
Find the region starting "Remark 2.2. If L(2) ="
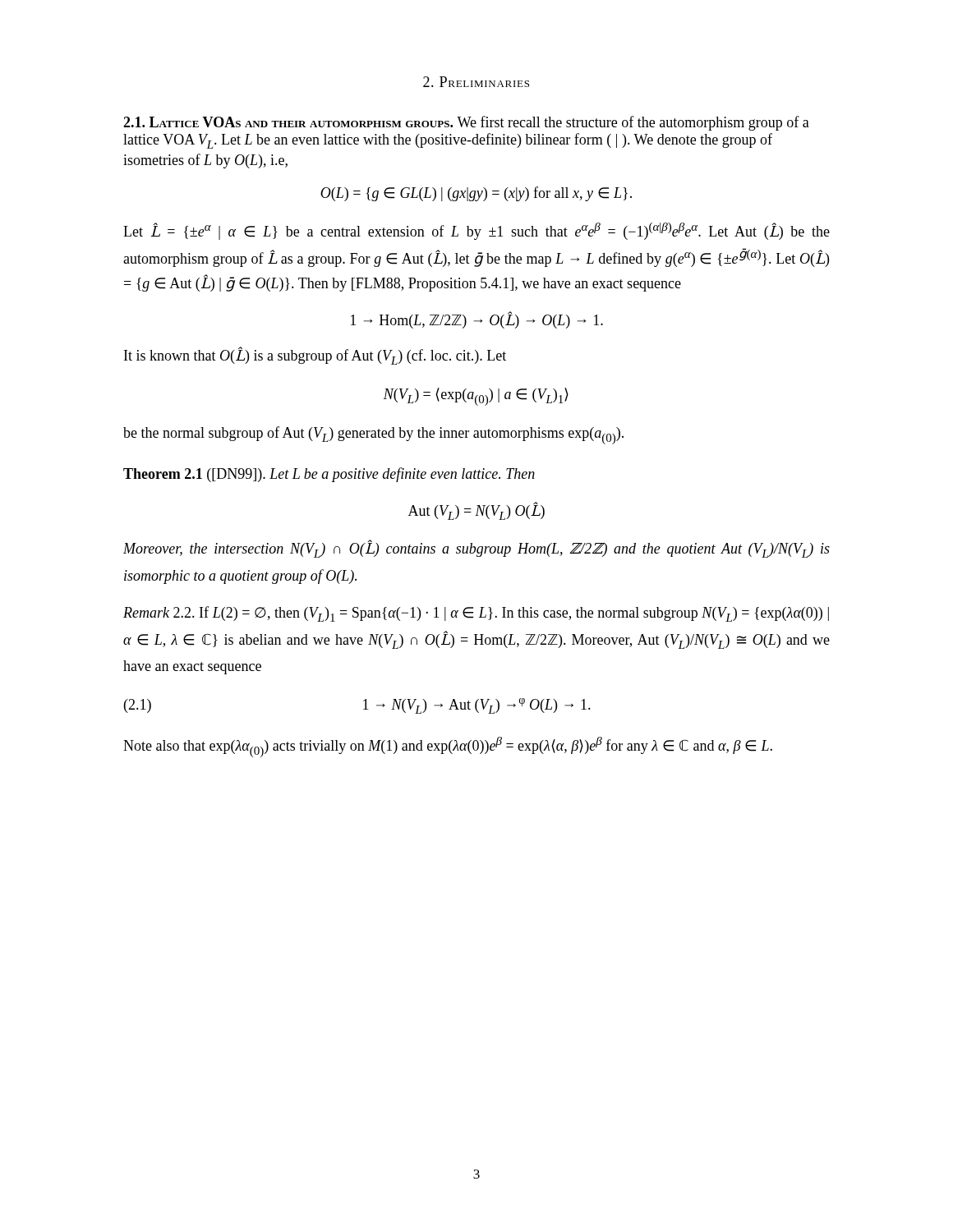[476, 639]
